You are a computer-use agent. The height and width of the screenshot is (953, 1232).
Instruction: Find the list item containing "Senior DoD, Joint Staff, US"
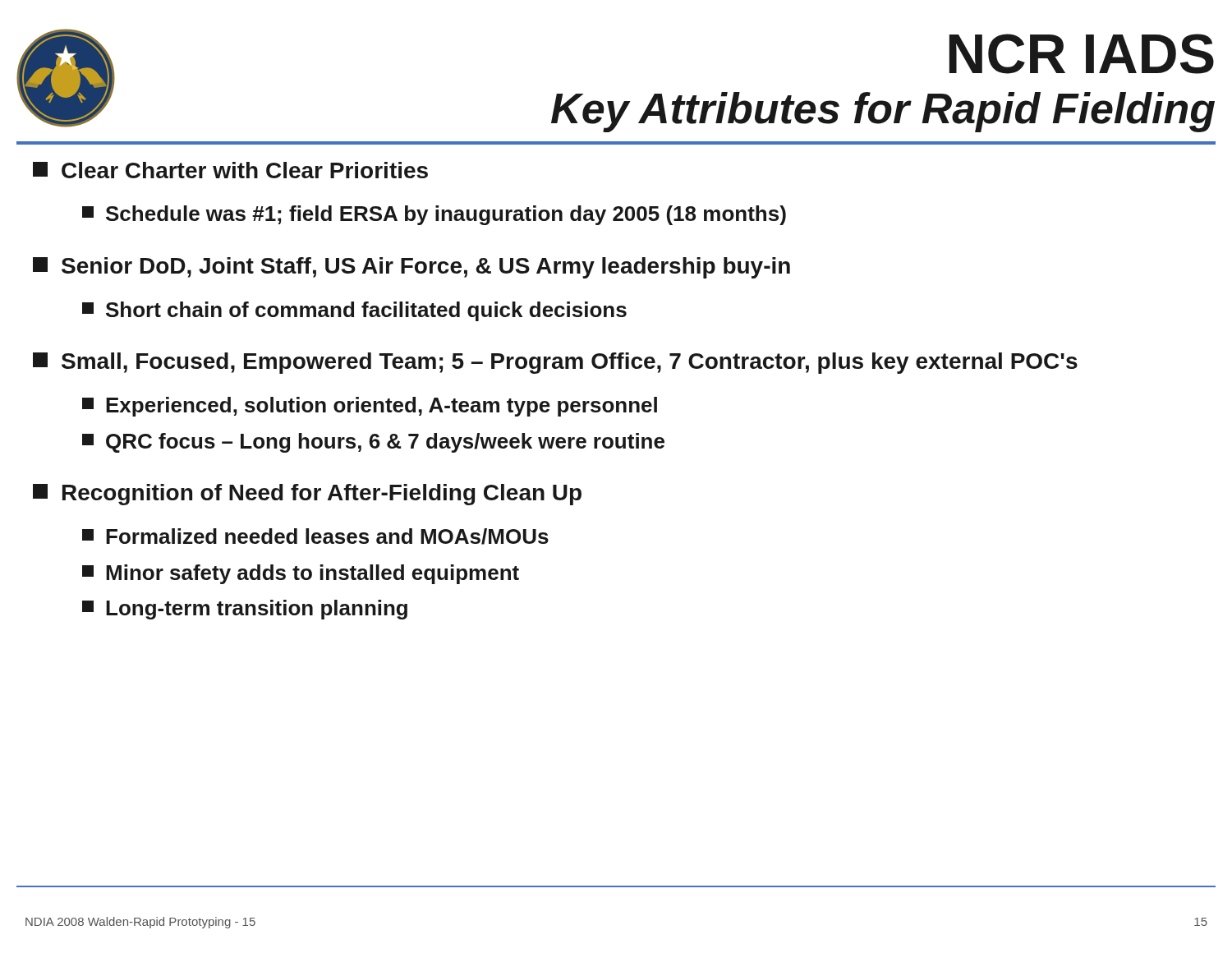pyautogui.click(x=616, y=267)
